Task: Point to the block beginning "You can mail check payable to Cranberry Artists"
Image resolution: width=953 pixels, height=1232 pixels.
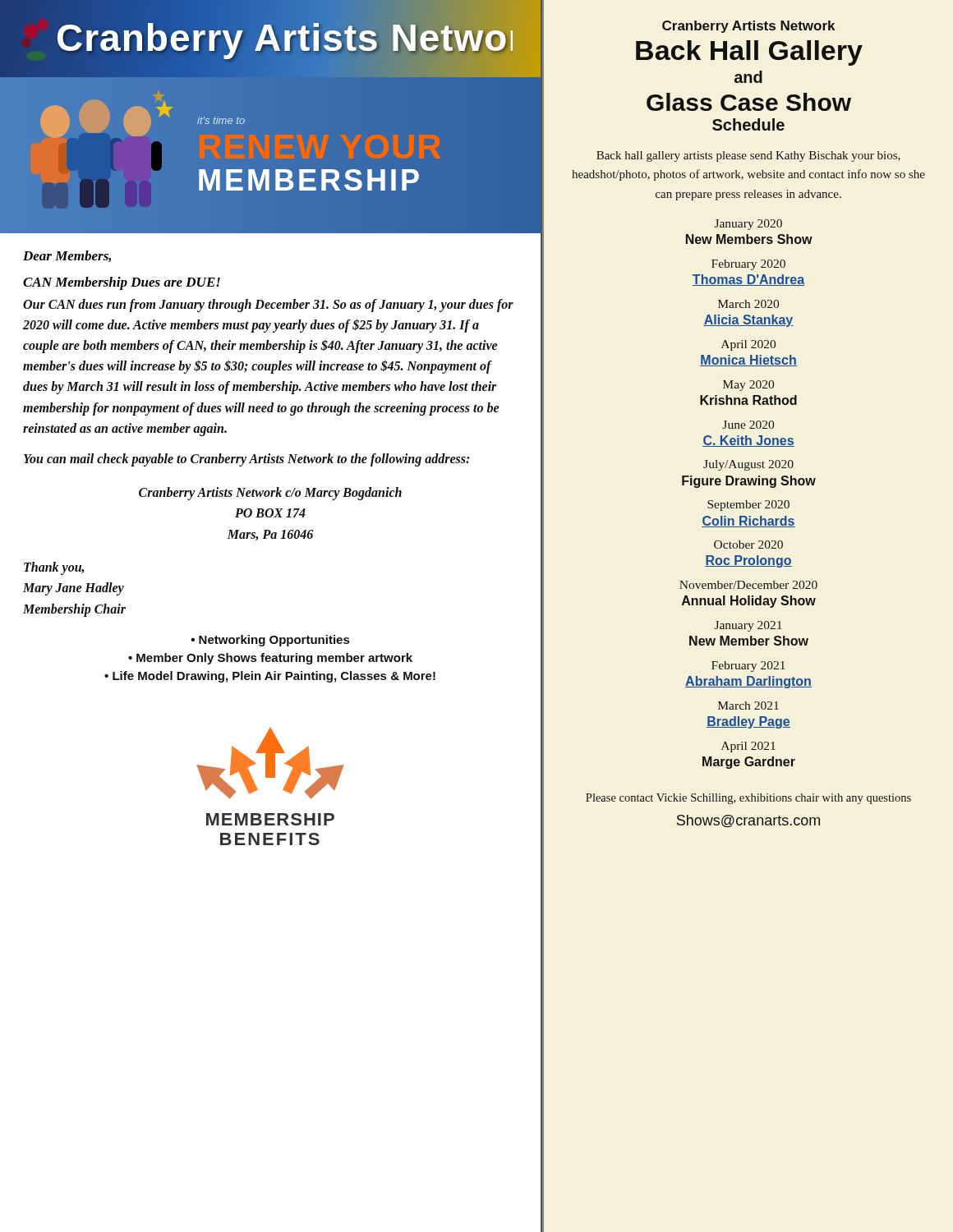Action: pos(247,458)
